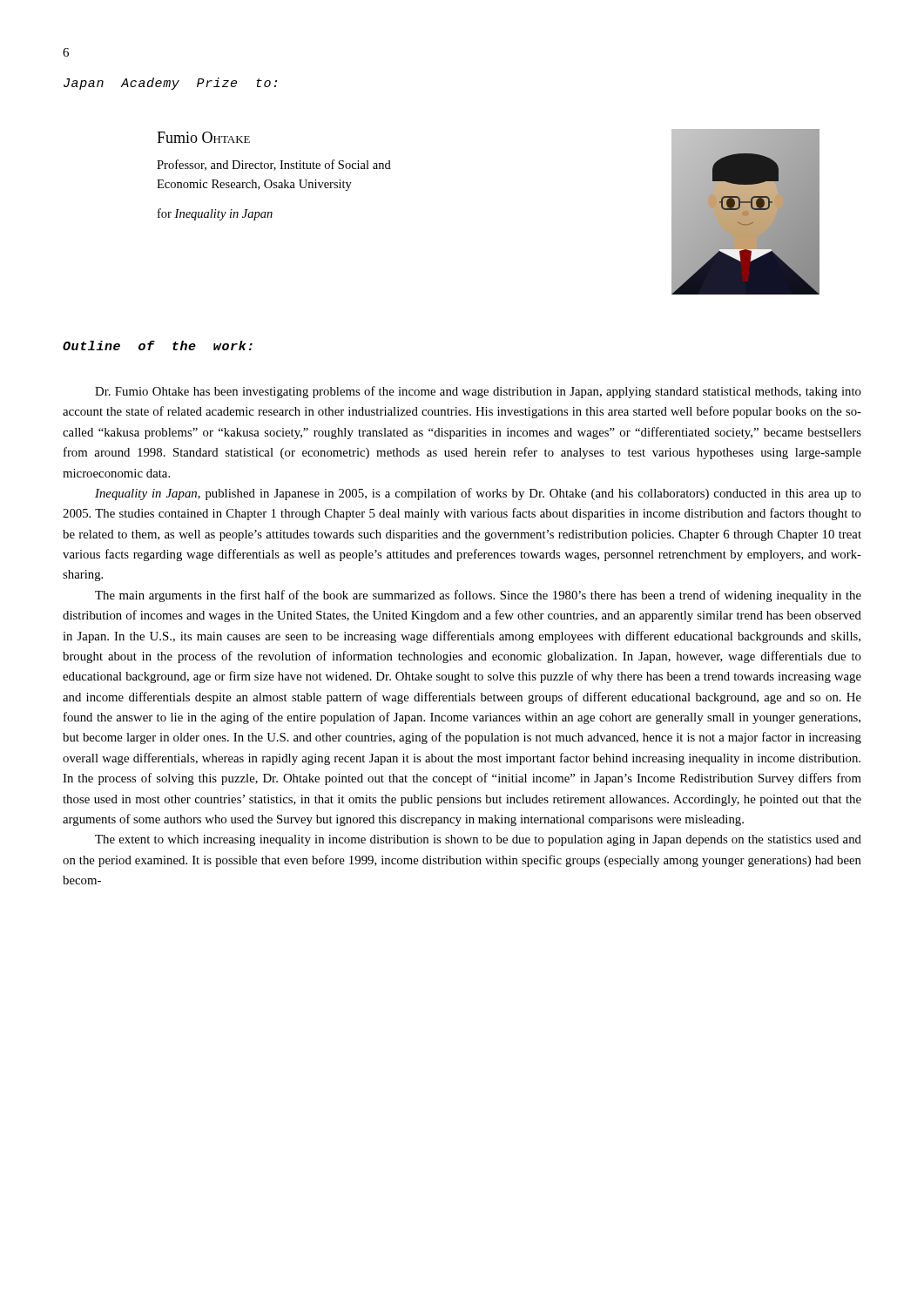Image resolution: width=924 pixels, height=1307 pixels.
Task: Where does it say "Japan Academy Prize to:"?
Action: [x=171, y=84]
